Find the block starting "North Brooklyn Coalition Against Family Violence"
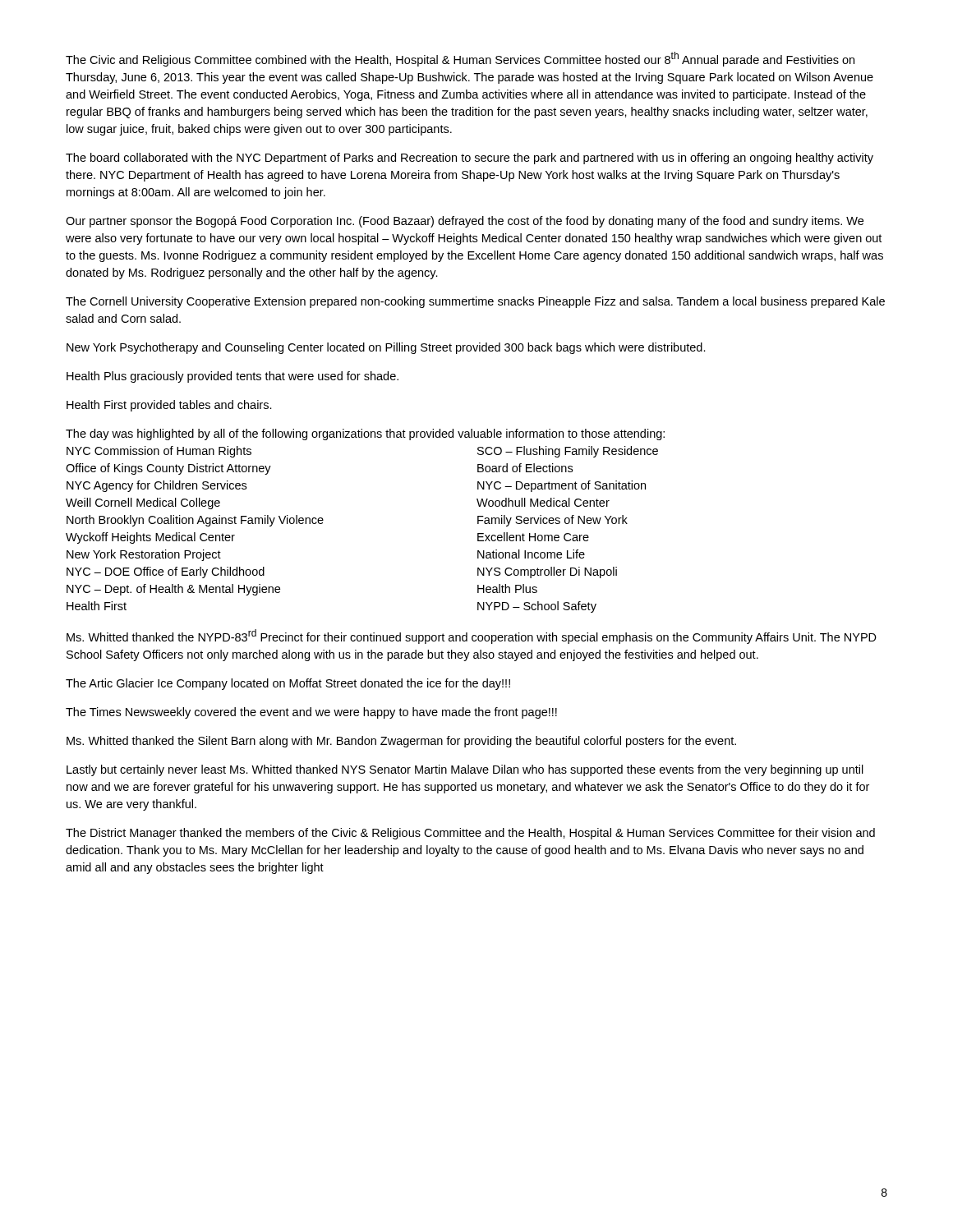This screenshot has width=953, height=1232. coord(195,520)
